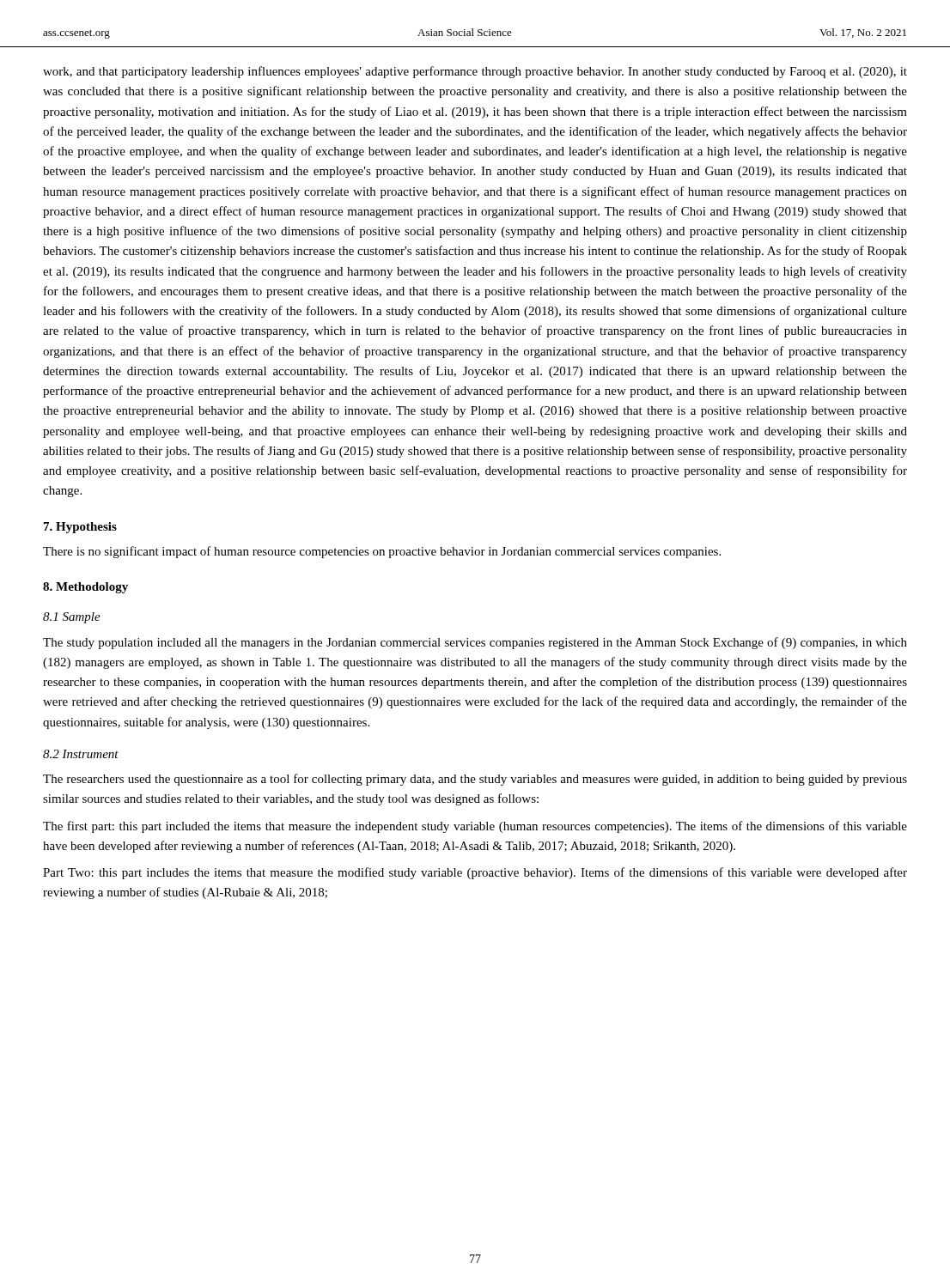
Task: Find the section header with the text "8.2 Instrument"
Action: 81,754
